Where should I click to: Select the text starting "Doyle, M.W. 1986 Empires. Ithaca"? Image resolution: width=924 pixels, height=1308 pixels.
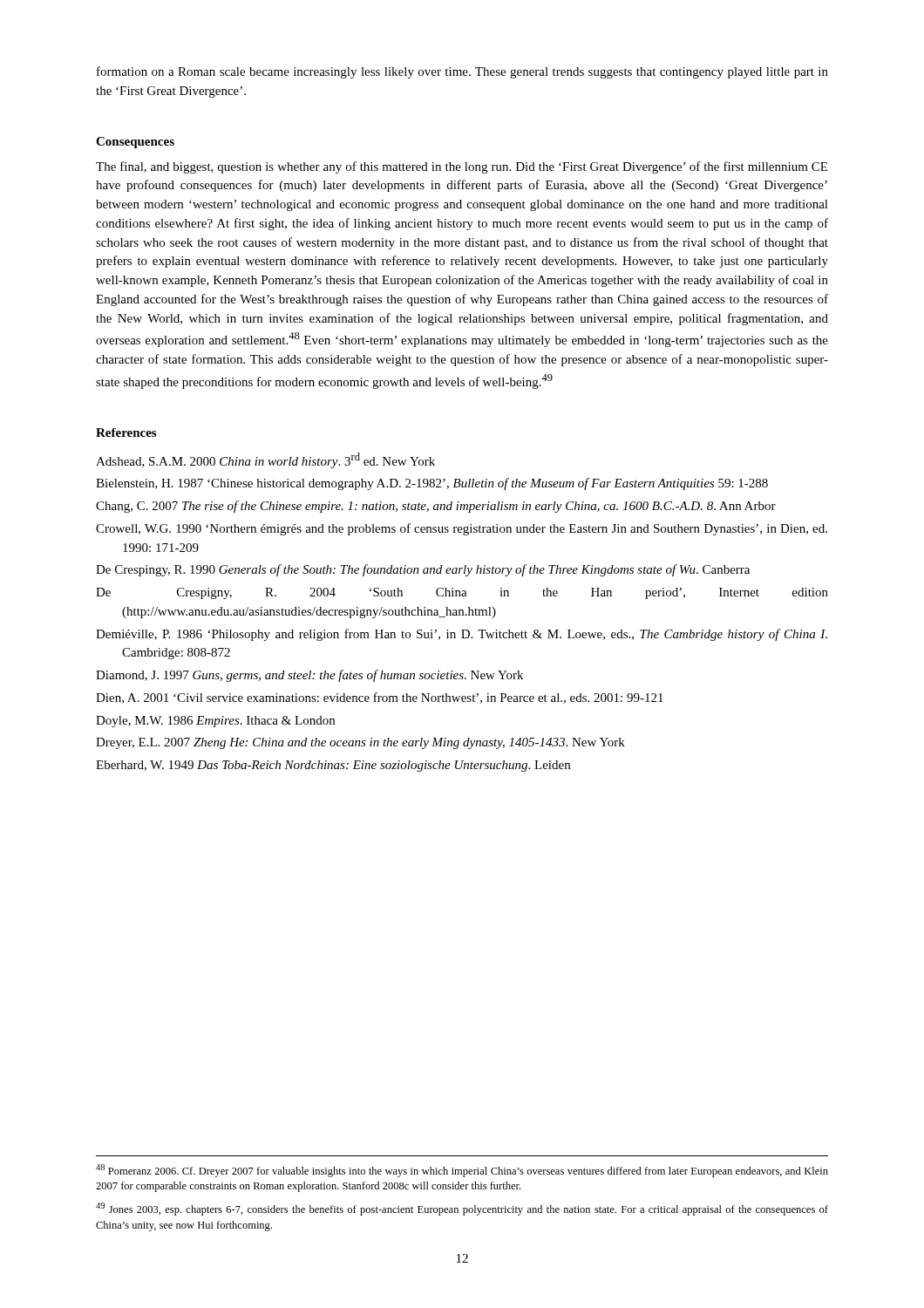click(216, 720)
